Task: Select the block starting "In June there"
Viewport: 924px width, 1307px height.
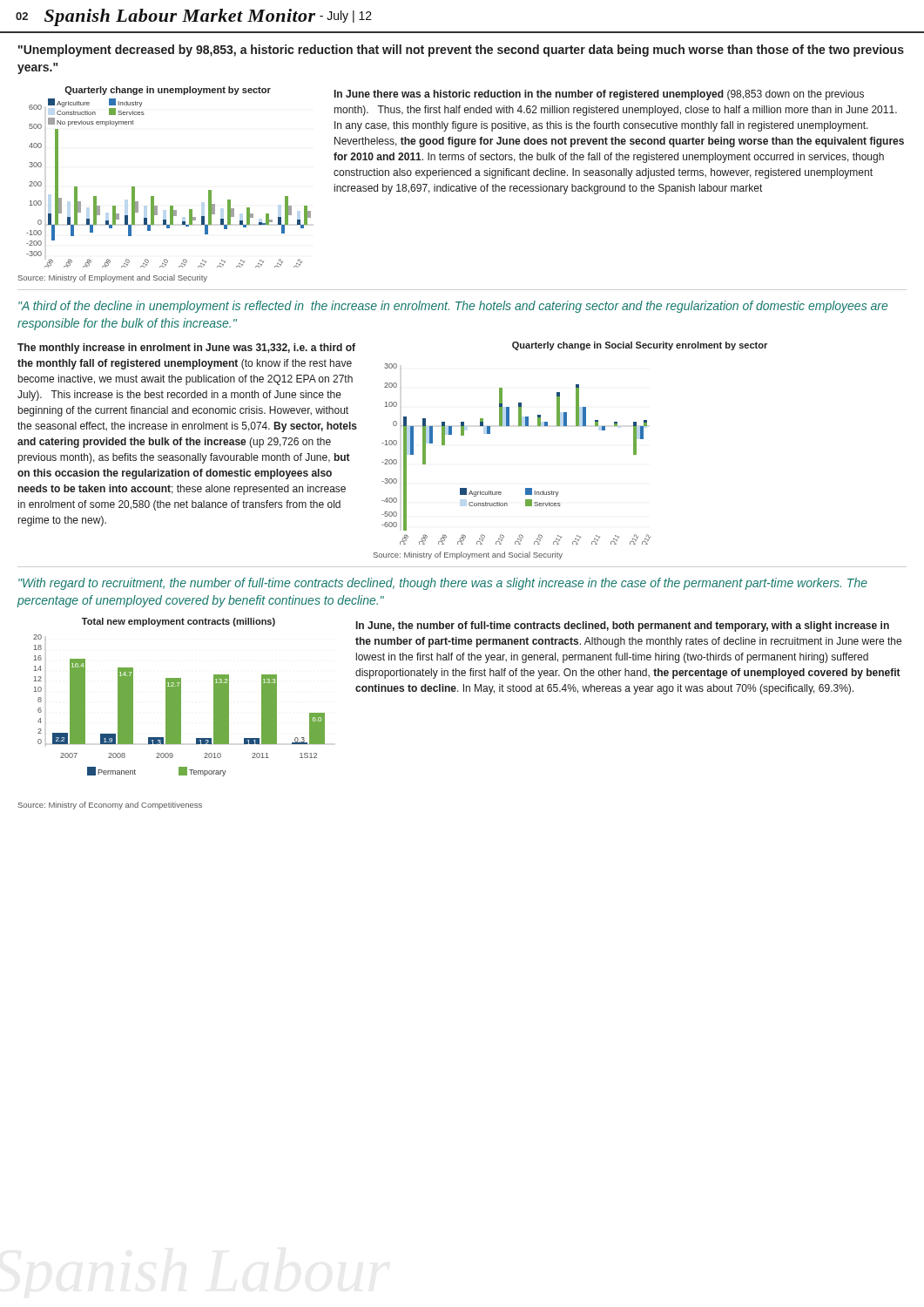Action: point(619,141)
